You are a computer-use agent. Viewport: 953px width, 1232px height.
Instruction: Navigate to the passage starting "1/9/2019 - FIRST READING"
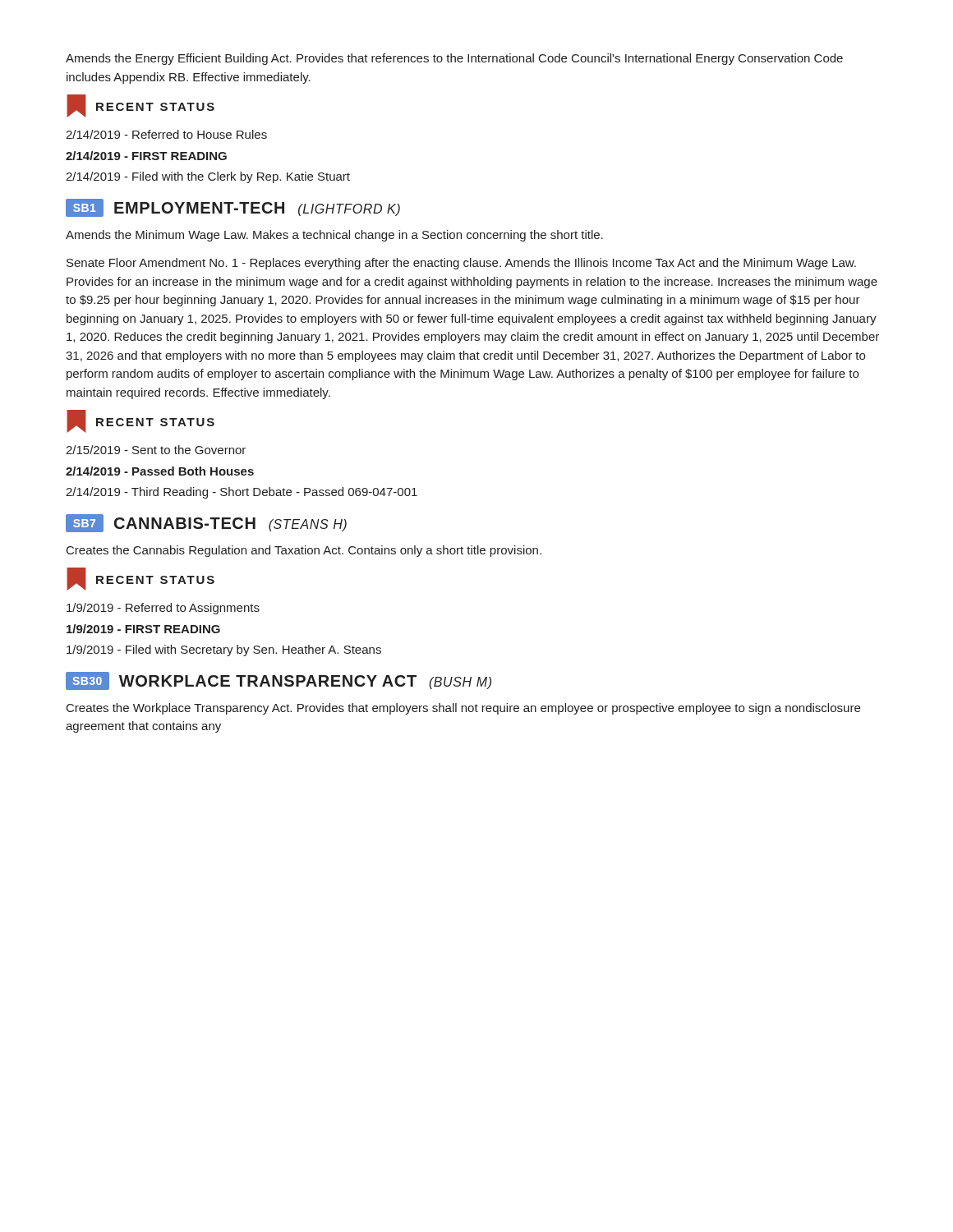coord(143,628)
